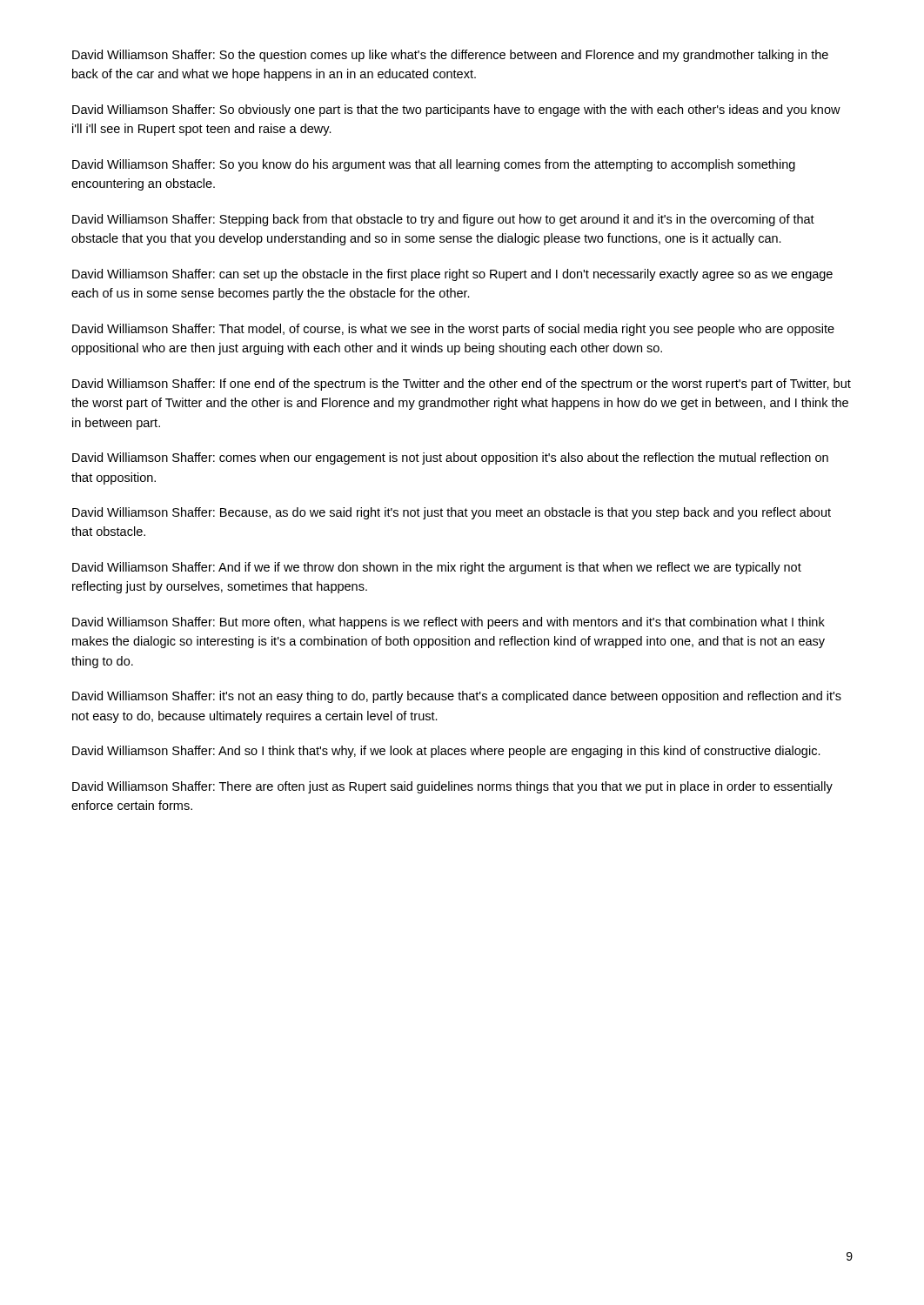
Task: Navigate to the text starting "David Williamson Shaffer: it's not an easy thing"
Action: (x=456, y=706)
